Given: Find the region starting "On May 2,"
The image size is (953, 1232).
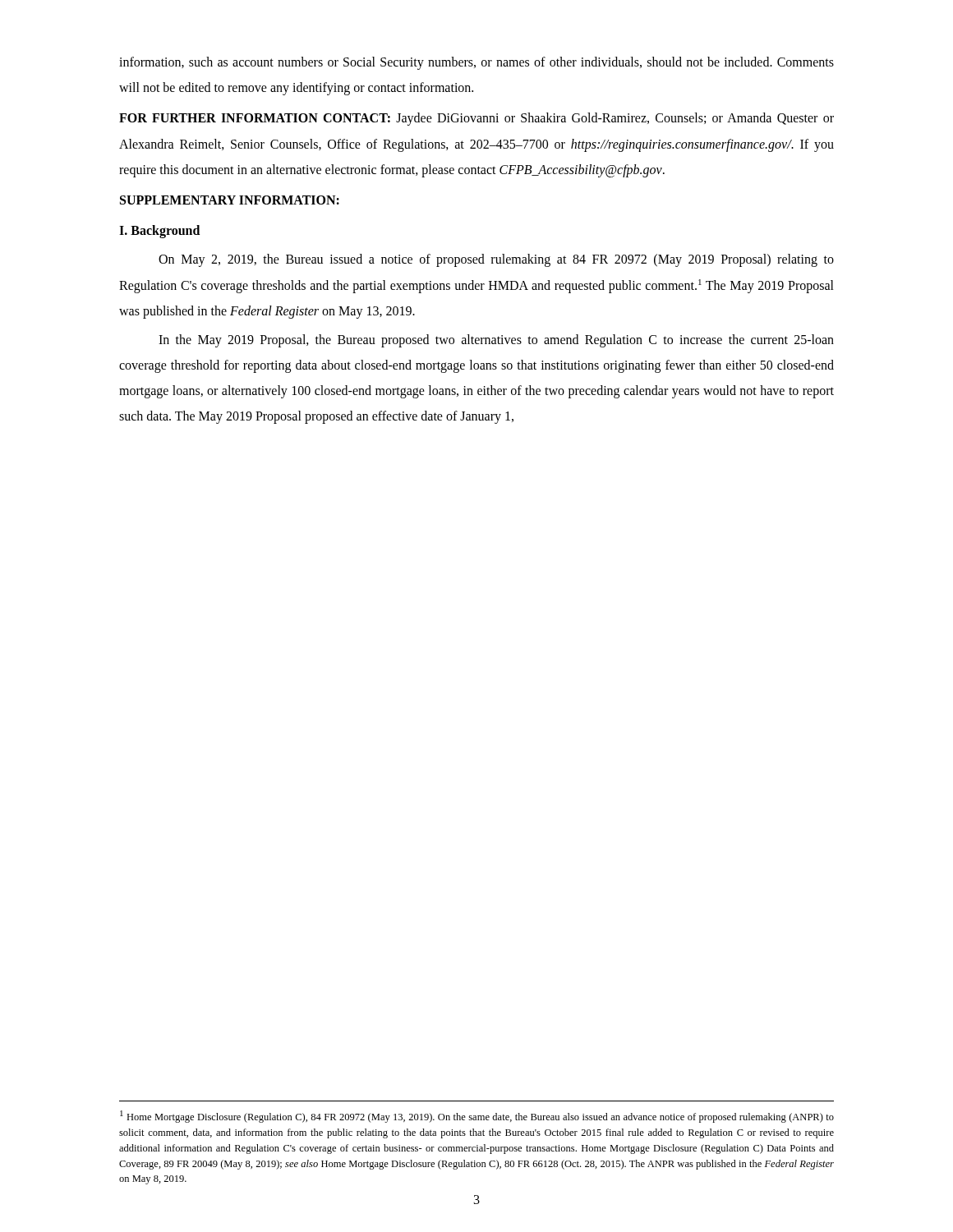Looking at the screenshot, I should click(x=476, y=285).
